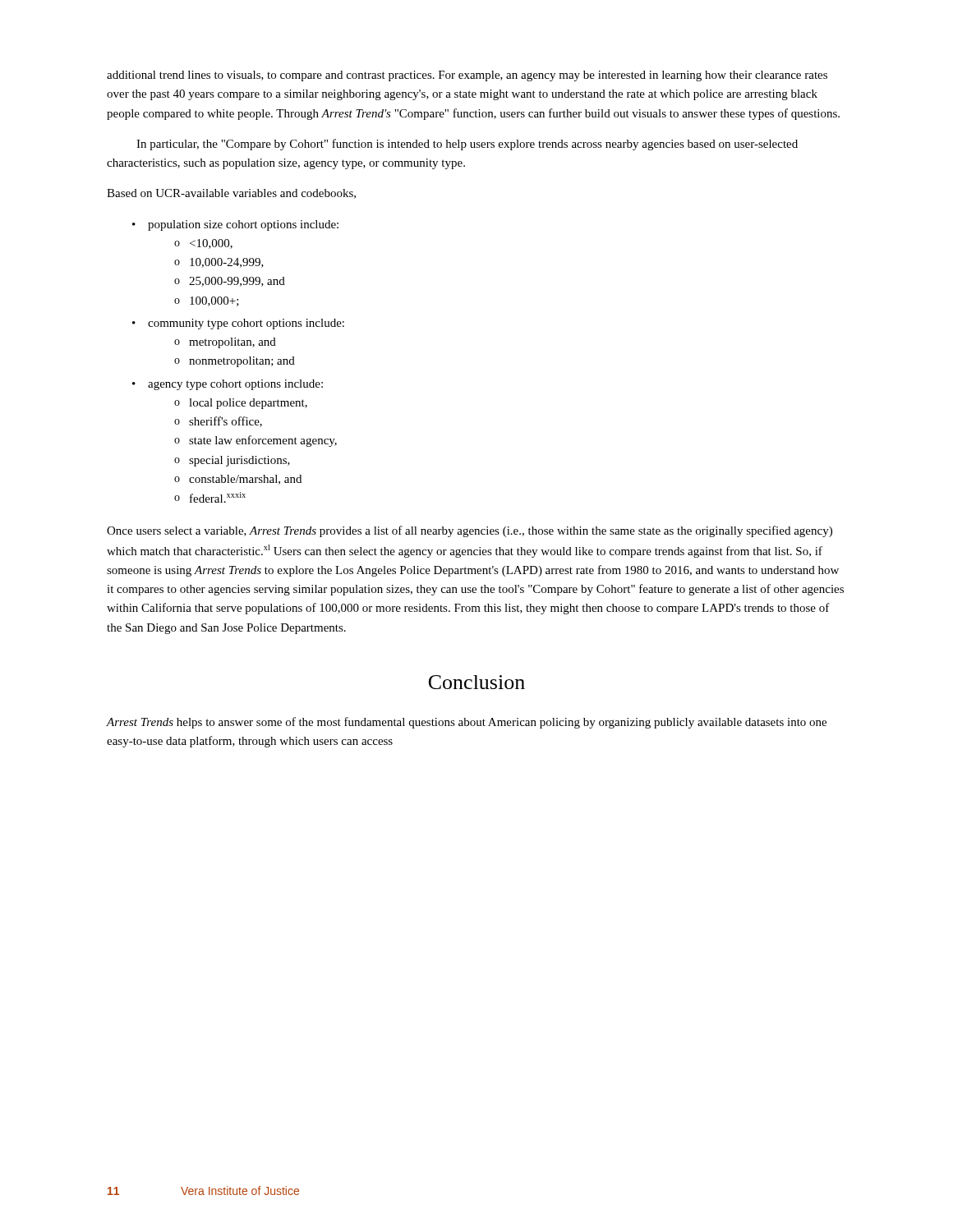The height and width of the screenshot is (1232, 953).
Task: Where does it say "25,000-99,999, and"?
Action: (237, 281)
